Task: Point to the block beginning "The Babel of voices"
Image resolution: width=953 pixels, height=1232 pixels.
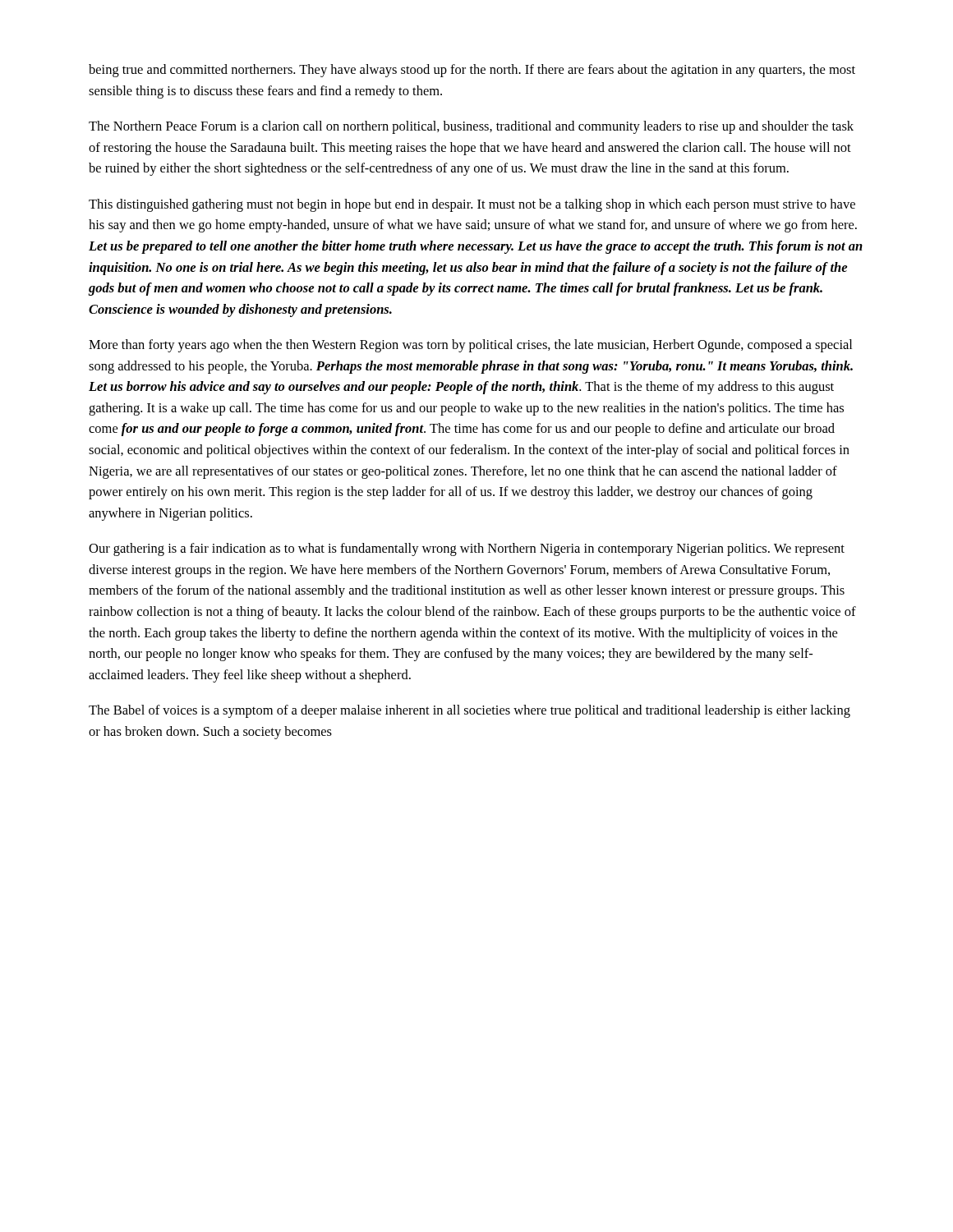Action: tap(469, 721)
